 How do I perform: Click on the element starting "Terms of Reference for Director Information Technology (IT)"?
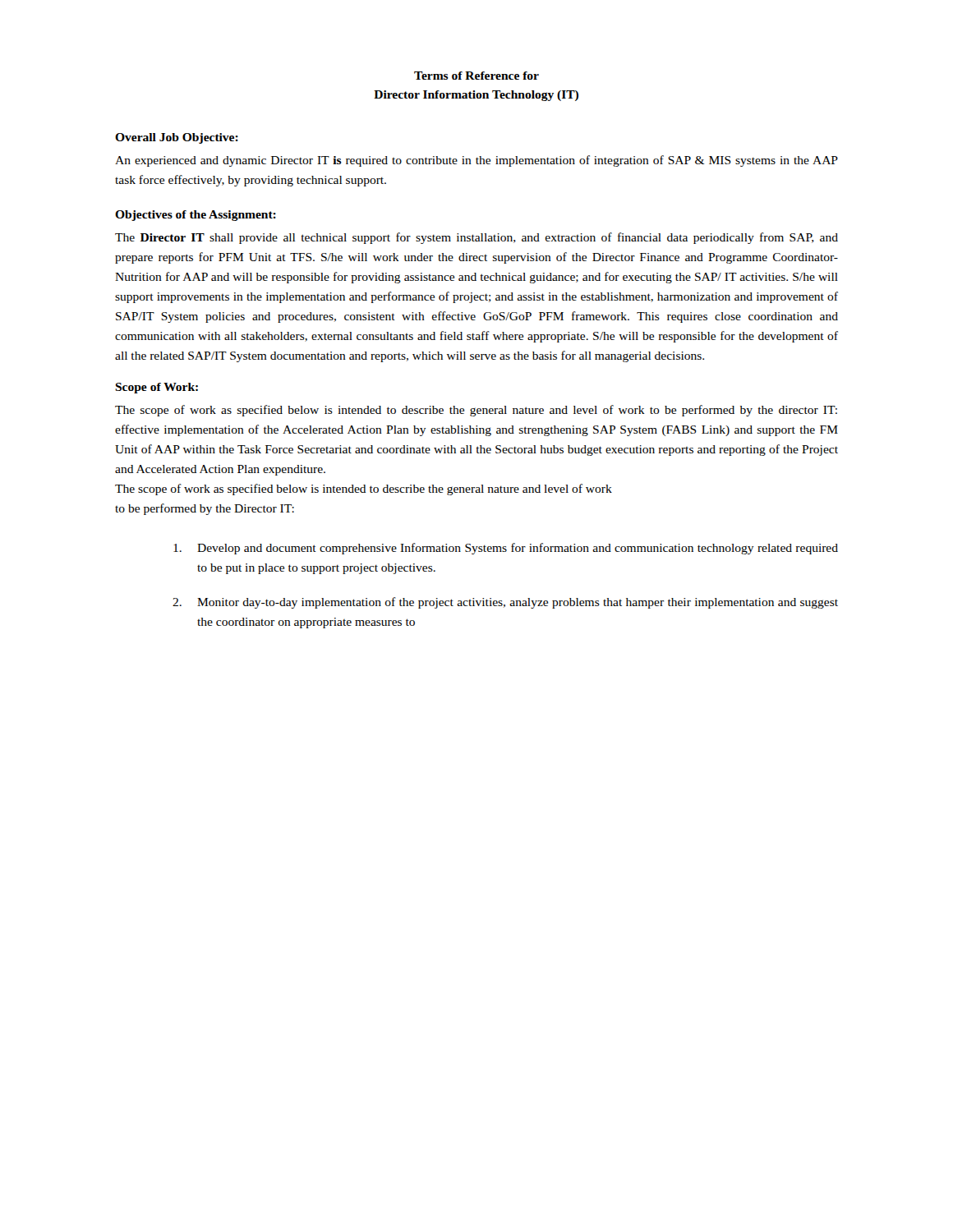(476, 85)
